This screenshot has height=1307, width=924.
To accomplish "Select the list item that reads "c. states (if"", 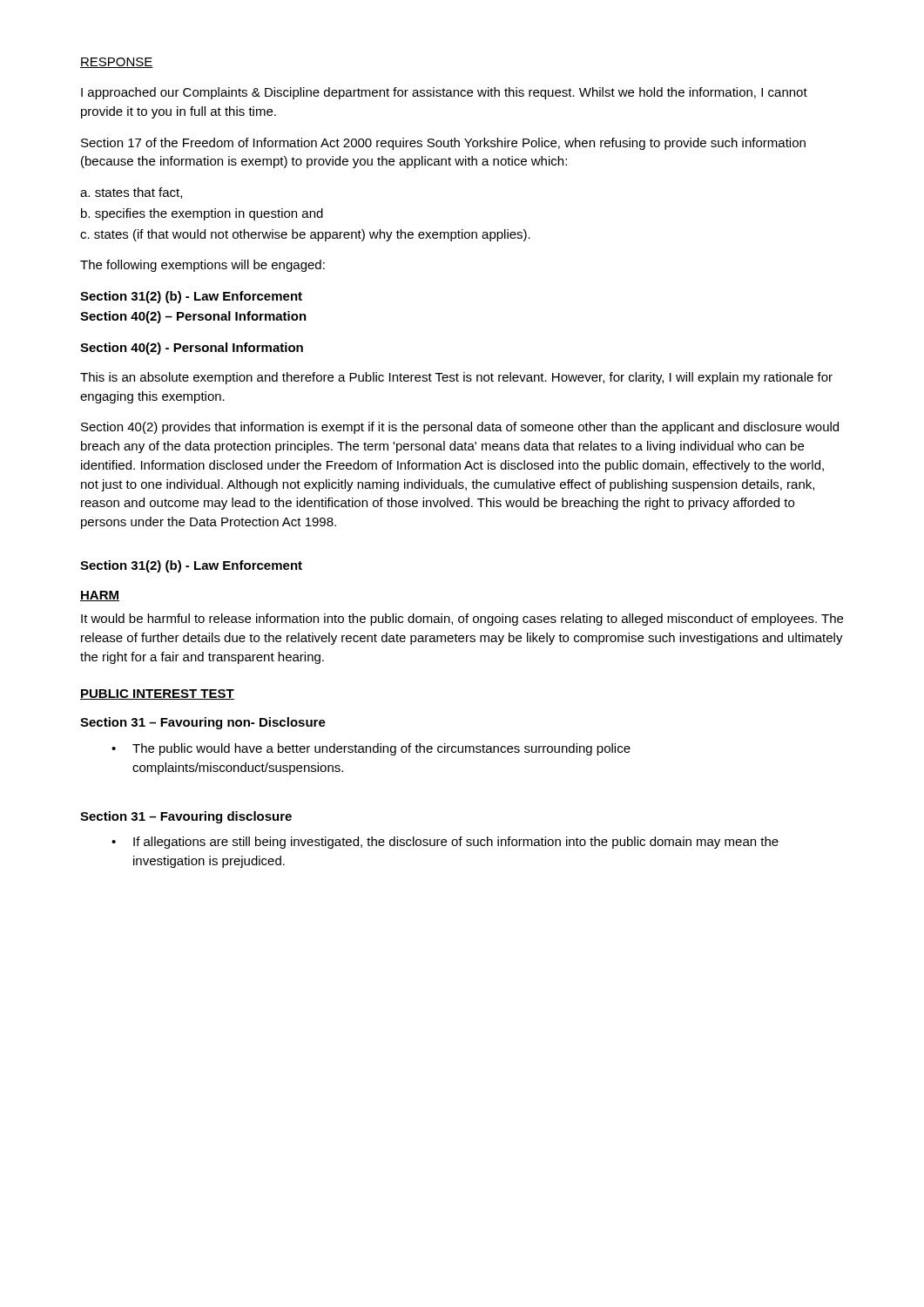I will (306, 233).
